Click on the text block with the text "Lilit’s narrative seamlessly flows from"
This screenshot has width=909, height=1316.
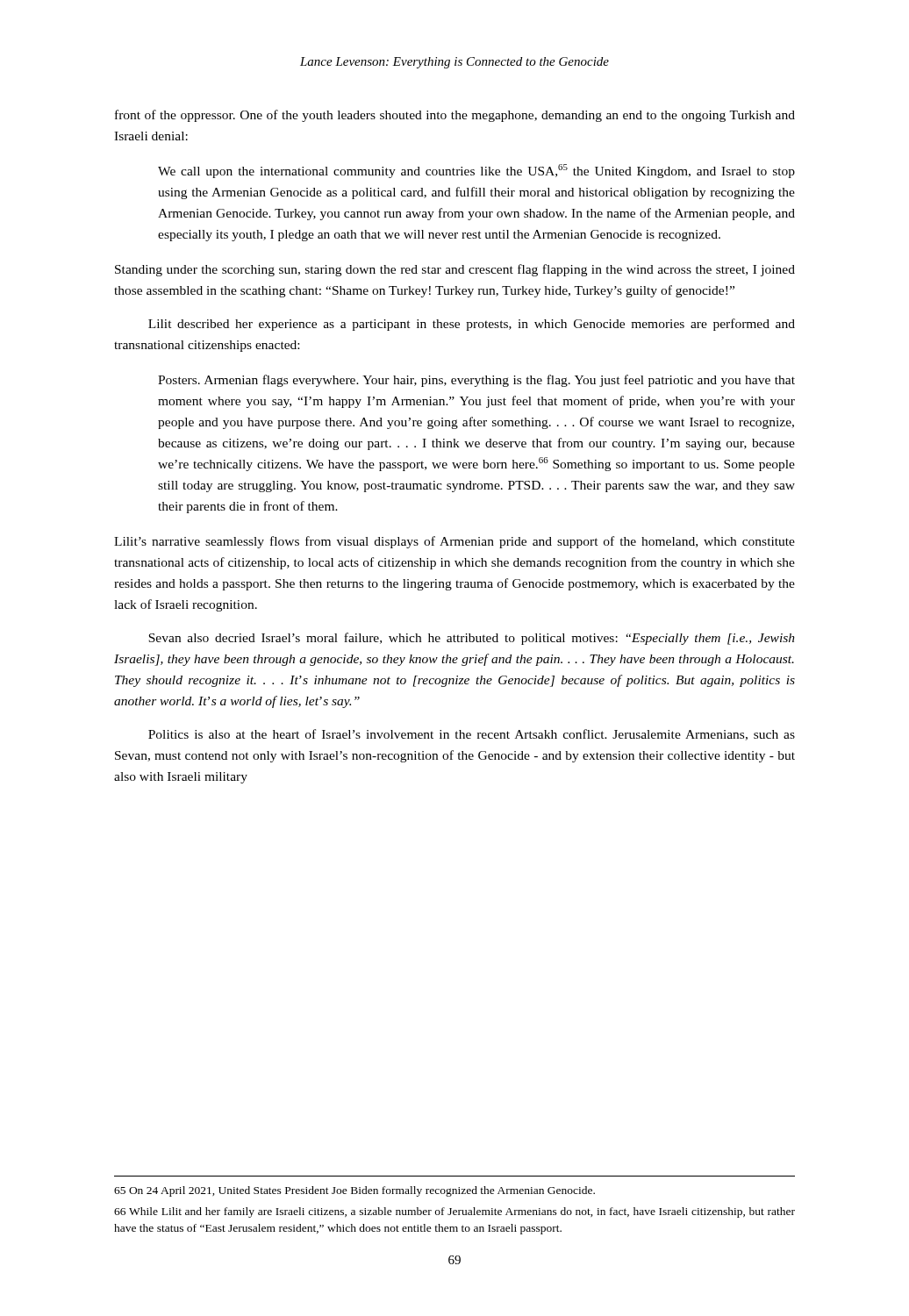click(454, 573)
